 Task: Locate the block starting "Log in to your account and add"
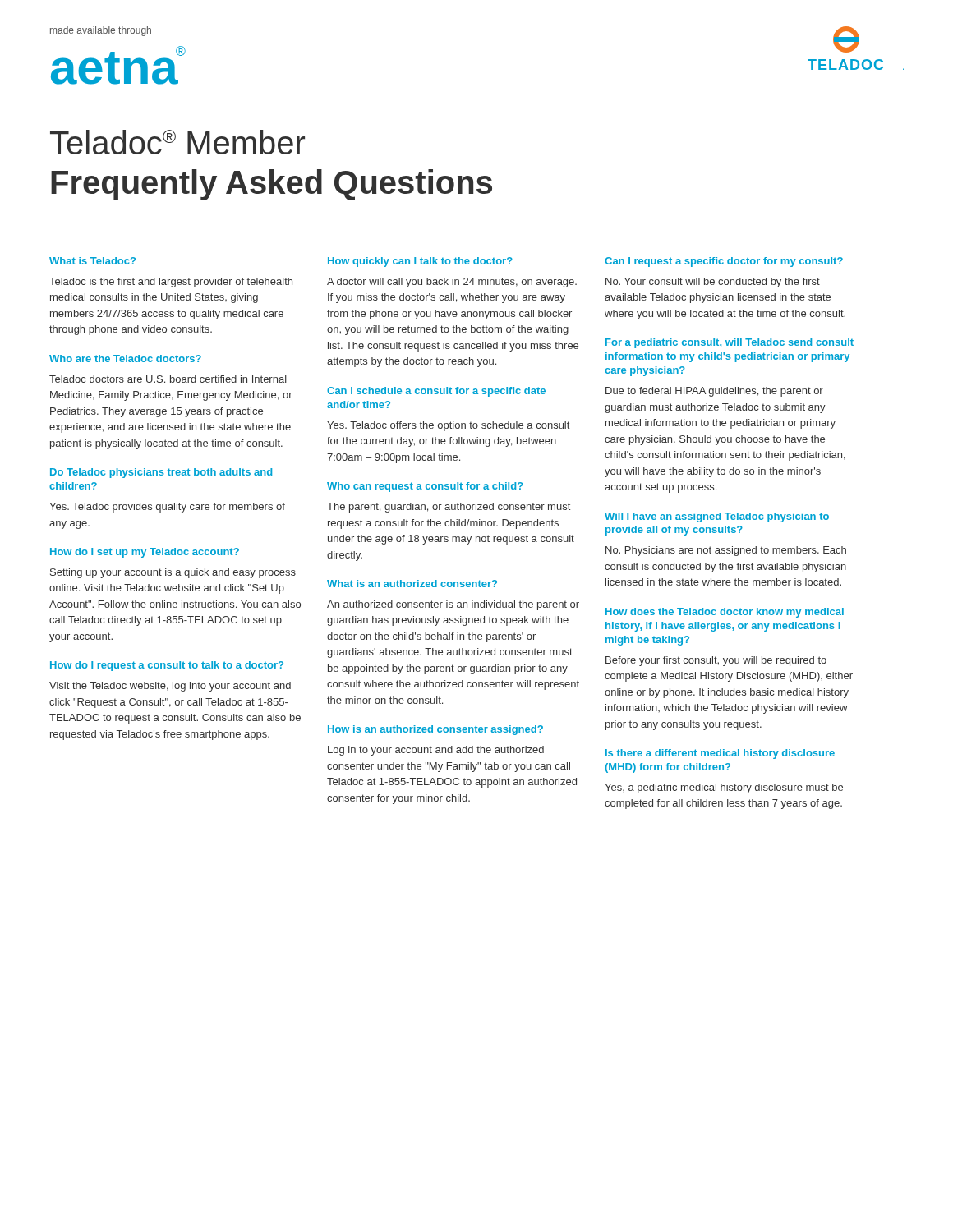click(x=452, y=774)
